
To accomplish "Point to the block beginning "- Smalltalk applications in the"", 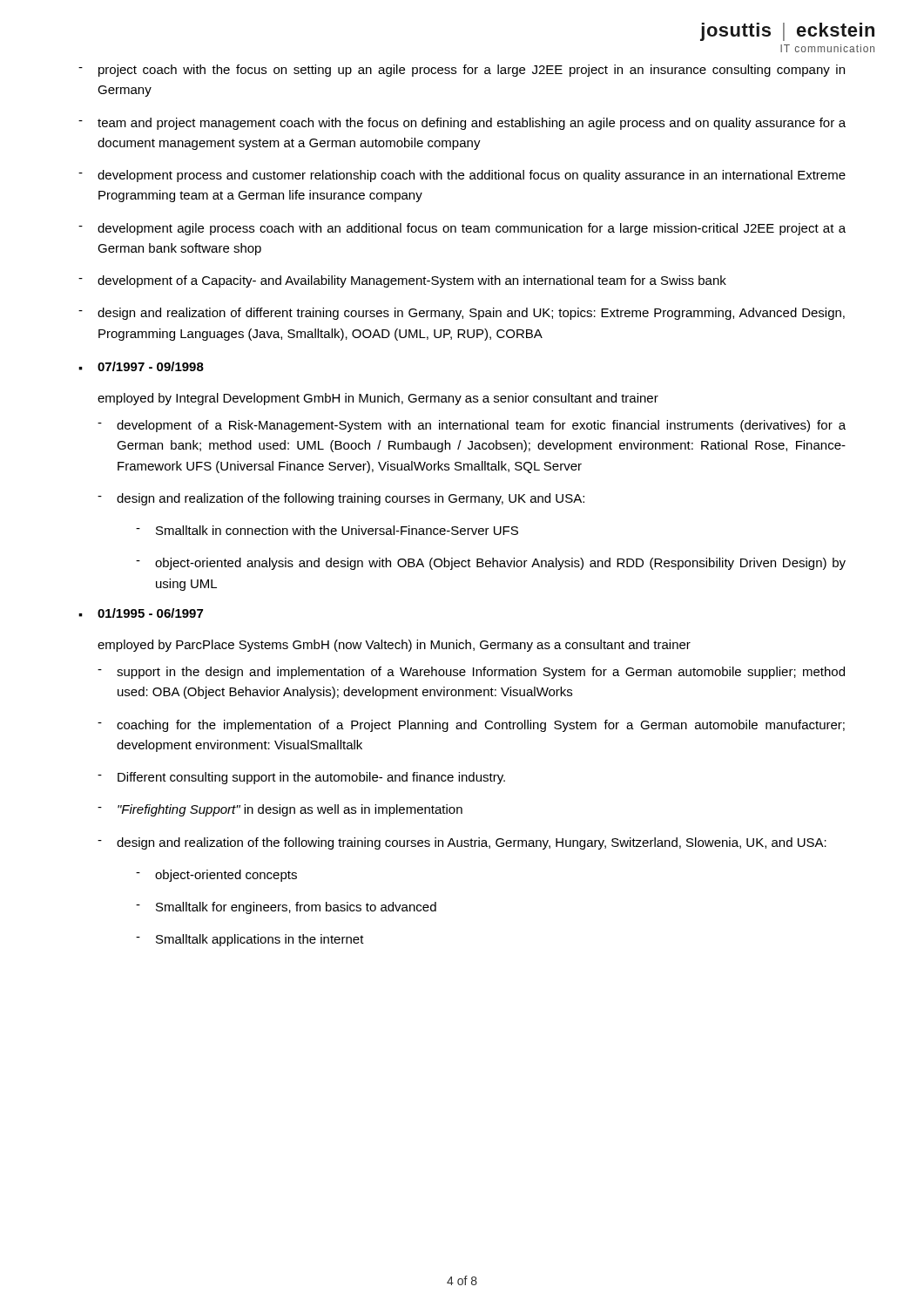I will pos(250,940).
